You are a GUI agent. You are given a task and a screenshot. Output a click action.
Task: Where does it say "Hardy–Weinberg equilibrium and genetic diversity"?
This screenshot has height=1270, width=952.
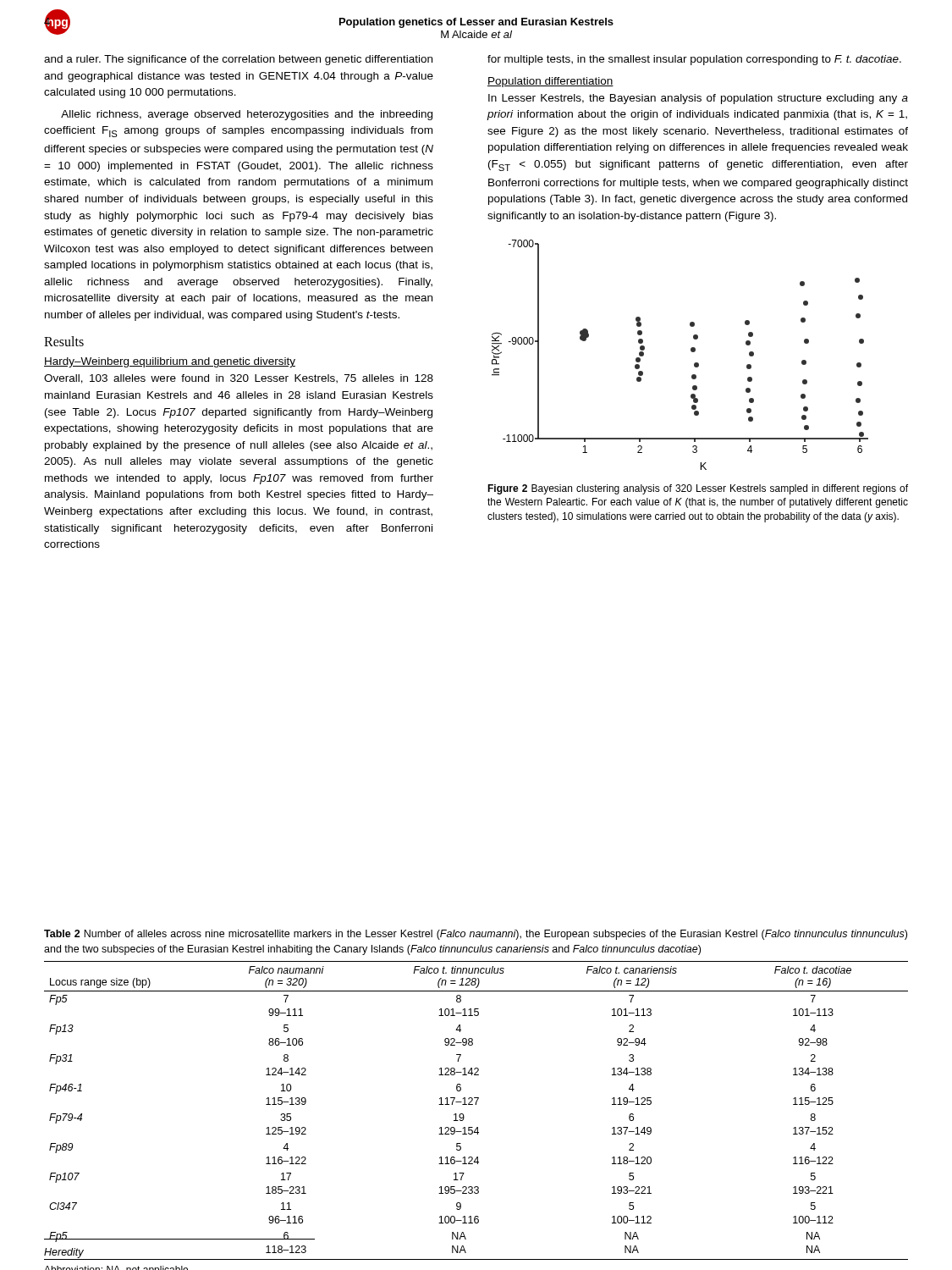point(170,361)
